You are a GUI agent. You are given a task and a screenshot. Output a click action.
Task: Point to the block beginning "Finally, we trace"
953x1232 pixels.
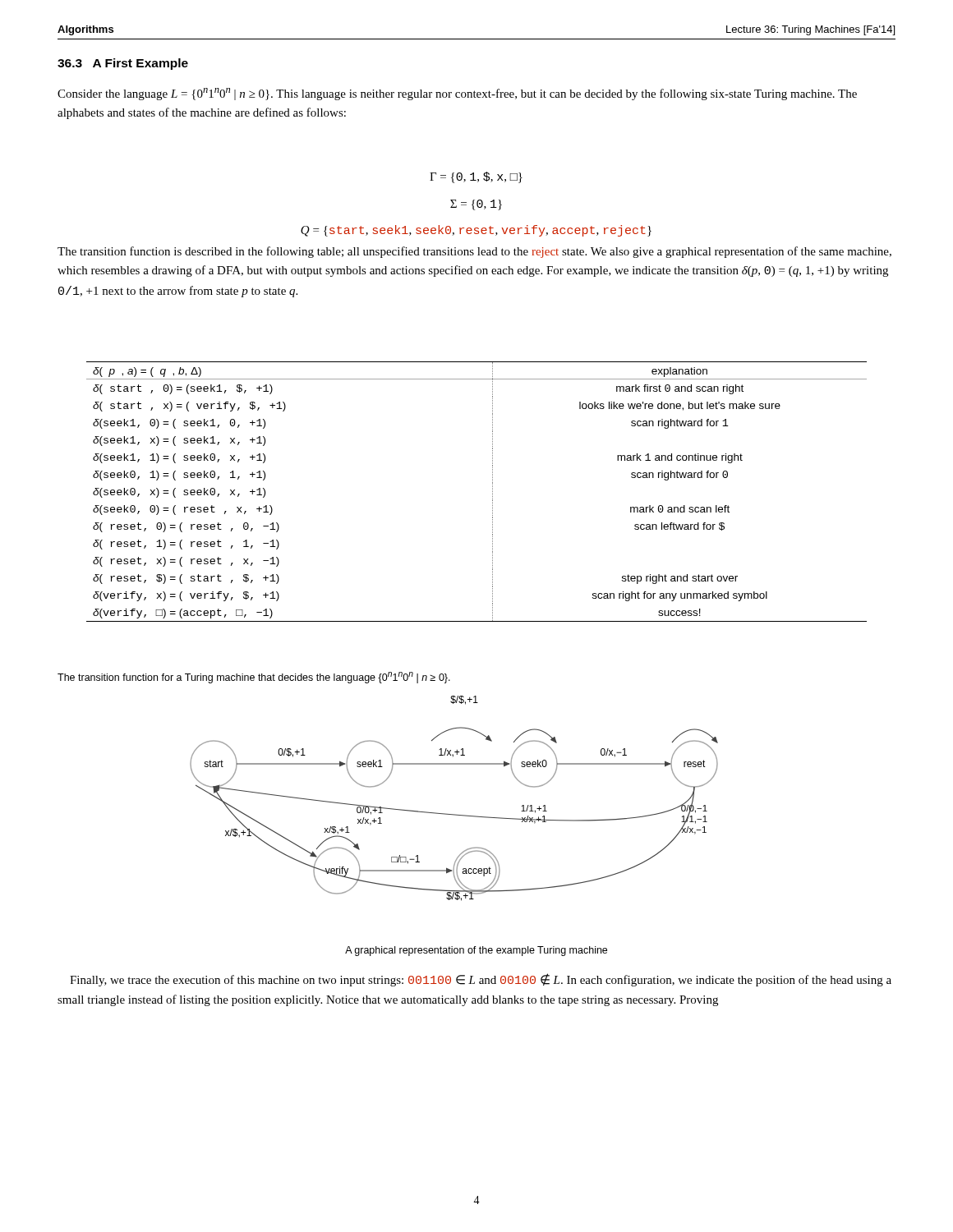pos(474,990)
